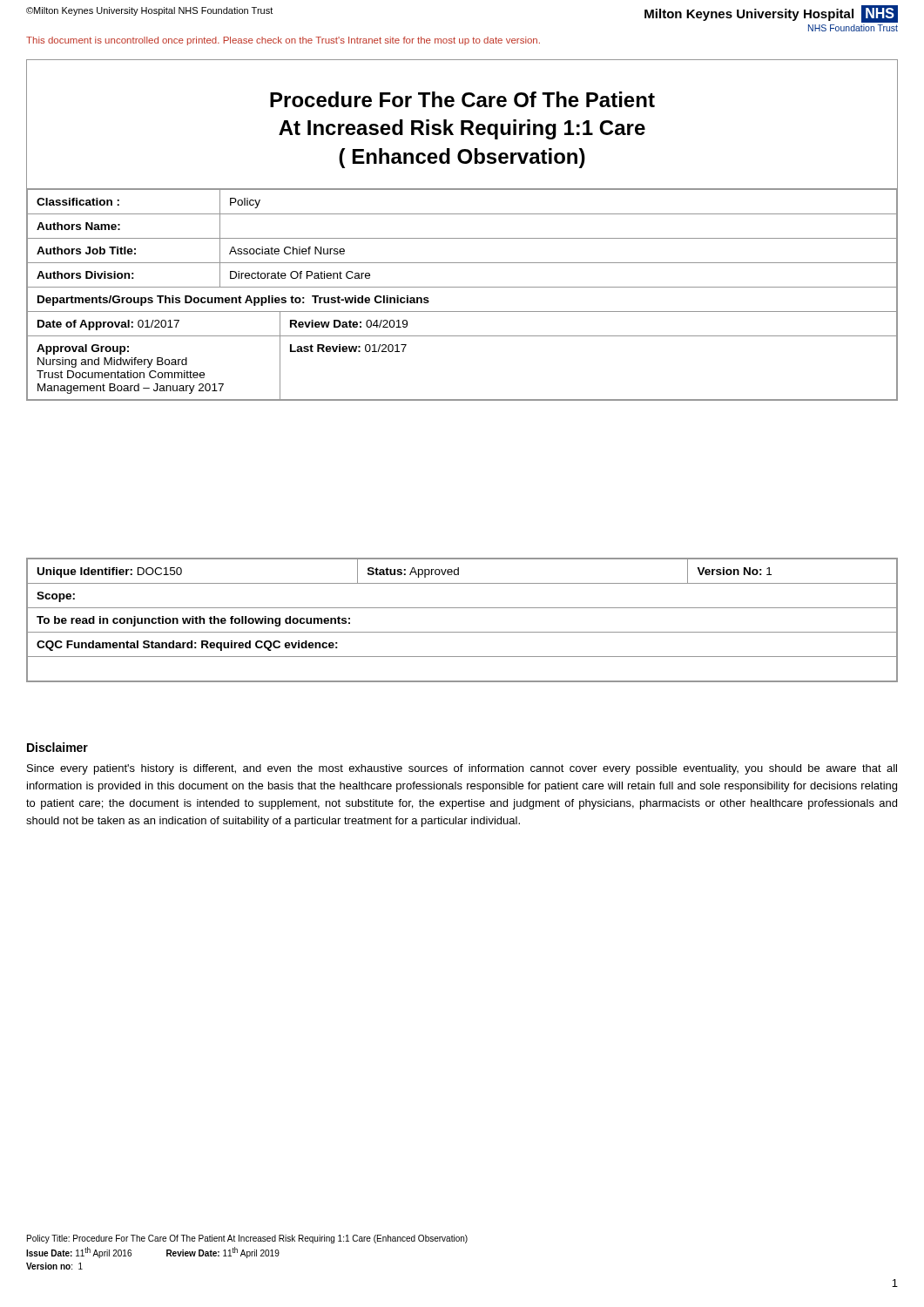Find a section header
Image resolution: width=924 pixels, height=1307 pixels.
pyautogui.click(x=57, y=748)
